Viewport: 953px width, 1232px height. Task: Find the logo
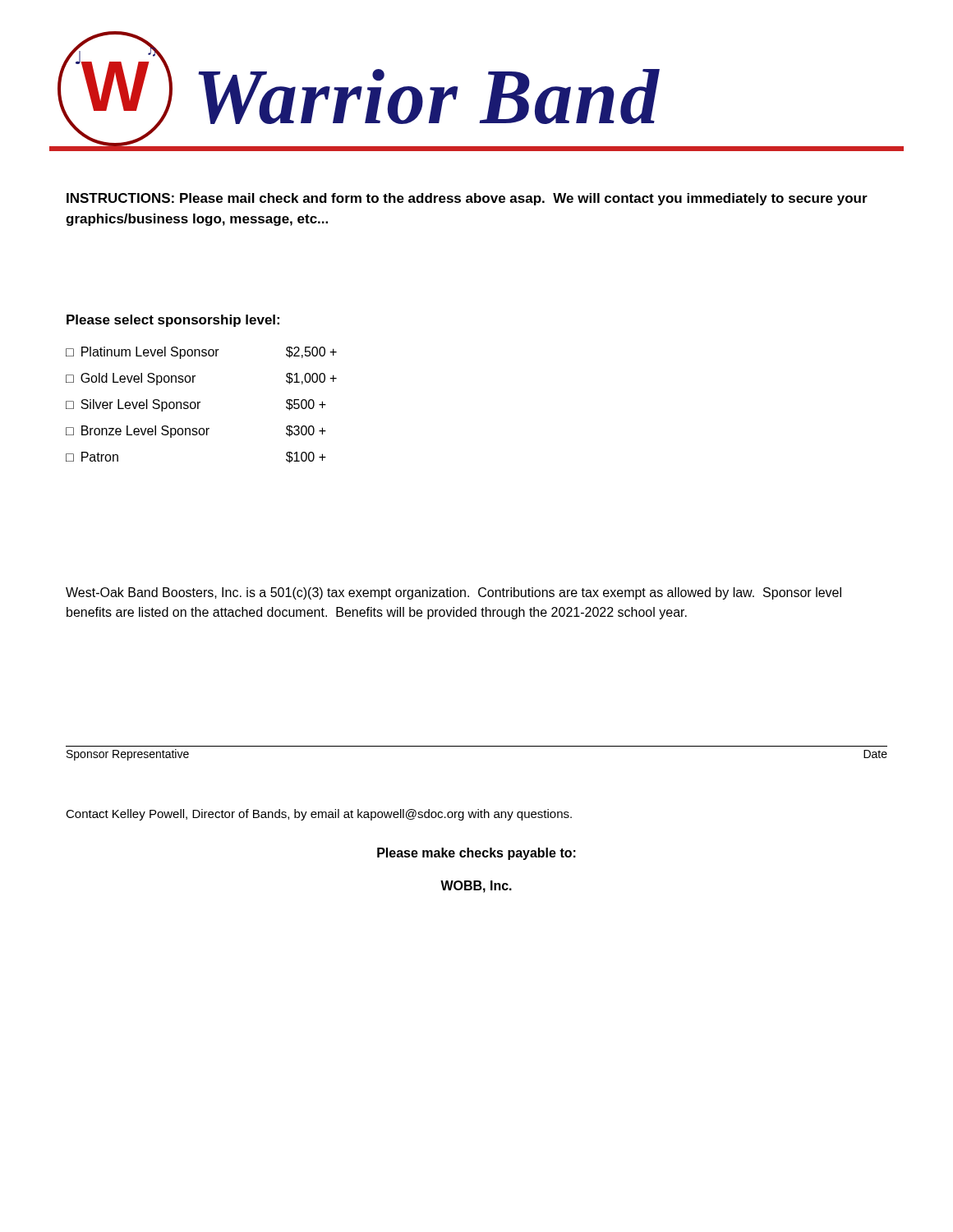click(x=476, y=94)
